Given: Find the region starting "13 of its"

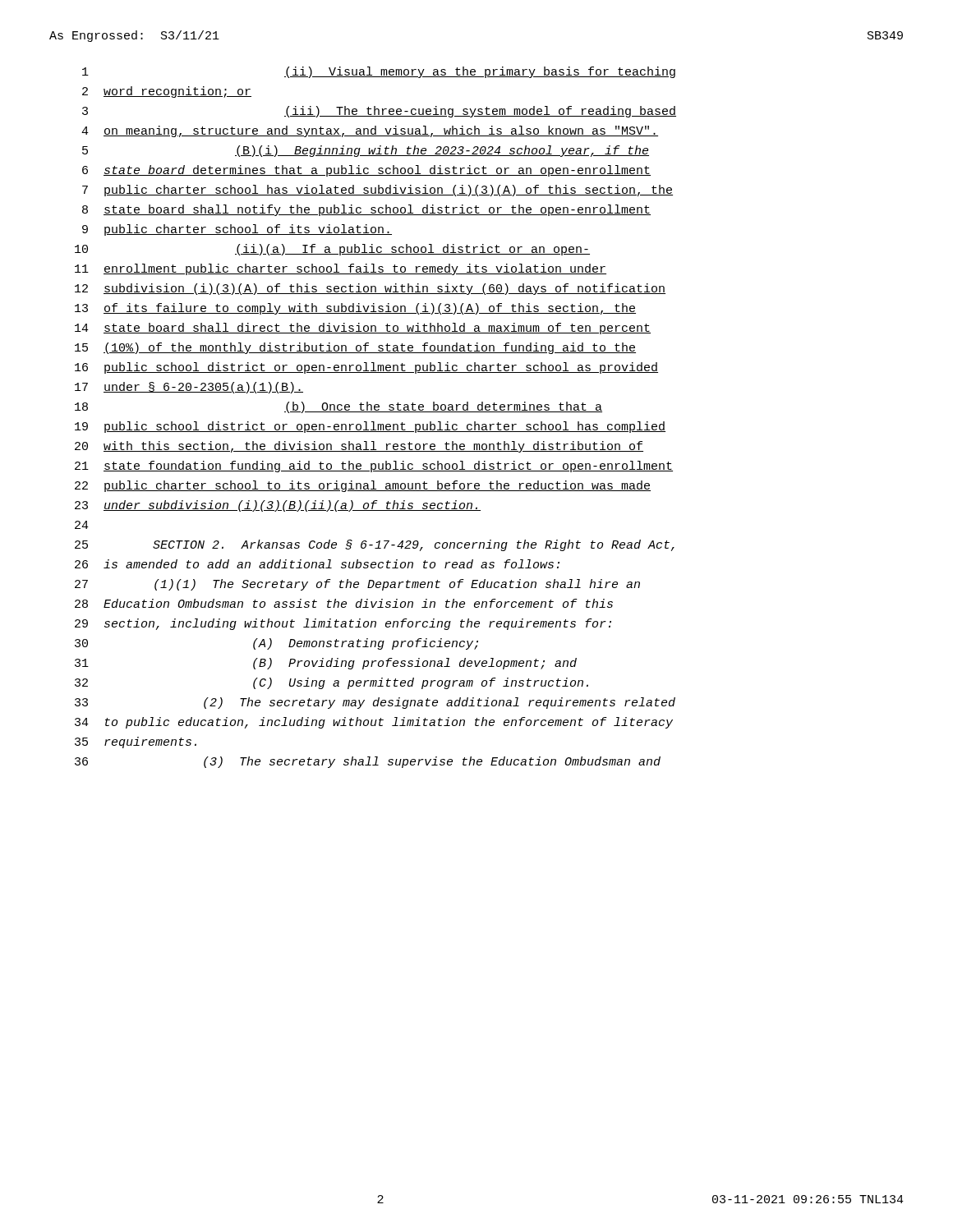Looking at the screenshot, I should (476, 309).
